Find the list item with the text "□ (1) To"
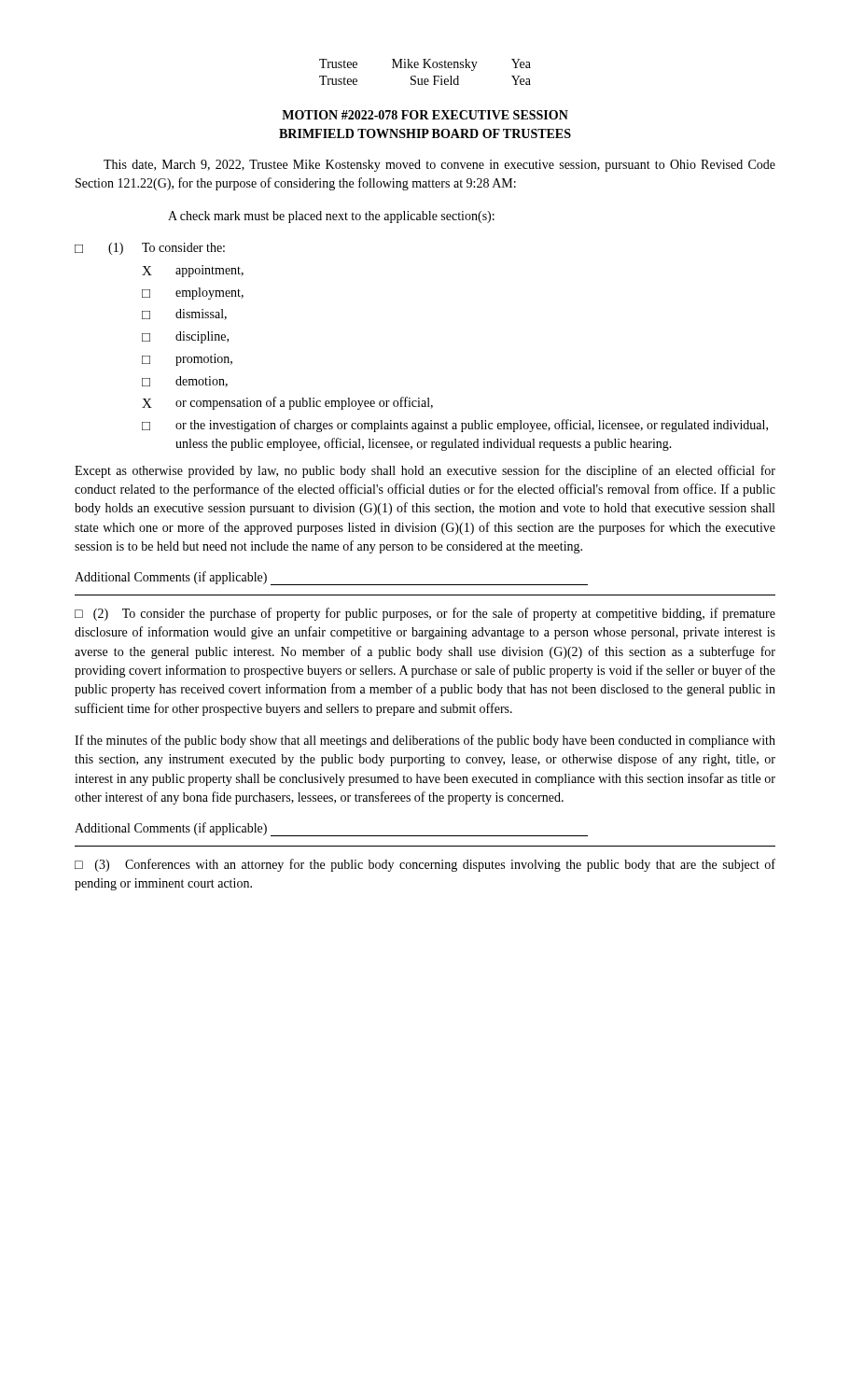Image resolution: width=850 pixels, height=1400 pixels. pyautogui.click(x=150, y=249)
